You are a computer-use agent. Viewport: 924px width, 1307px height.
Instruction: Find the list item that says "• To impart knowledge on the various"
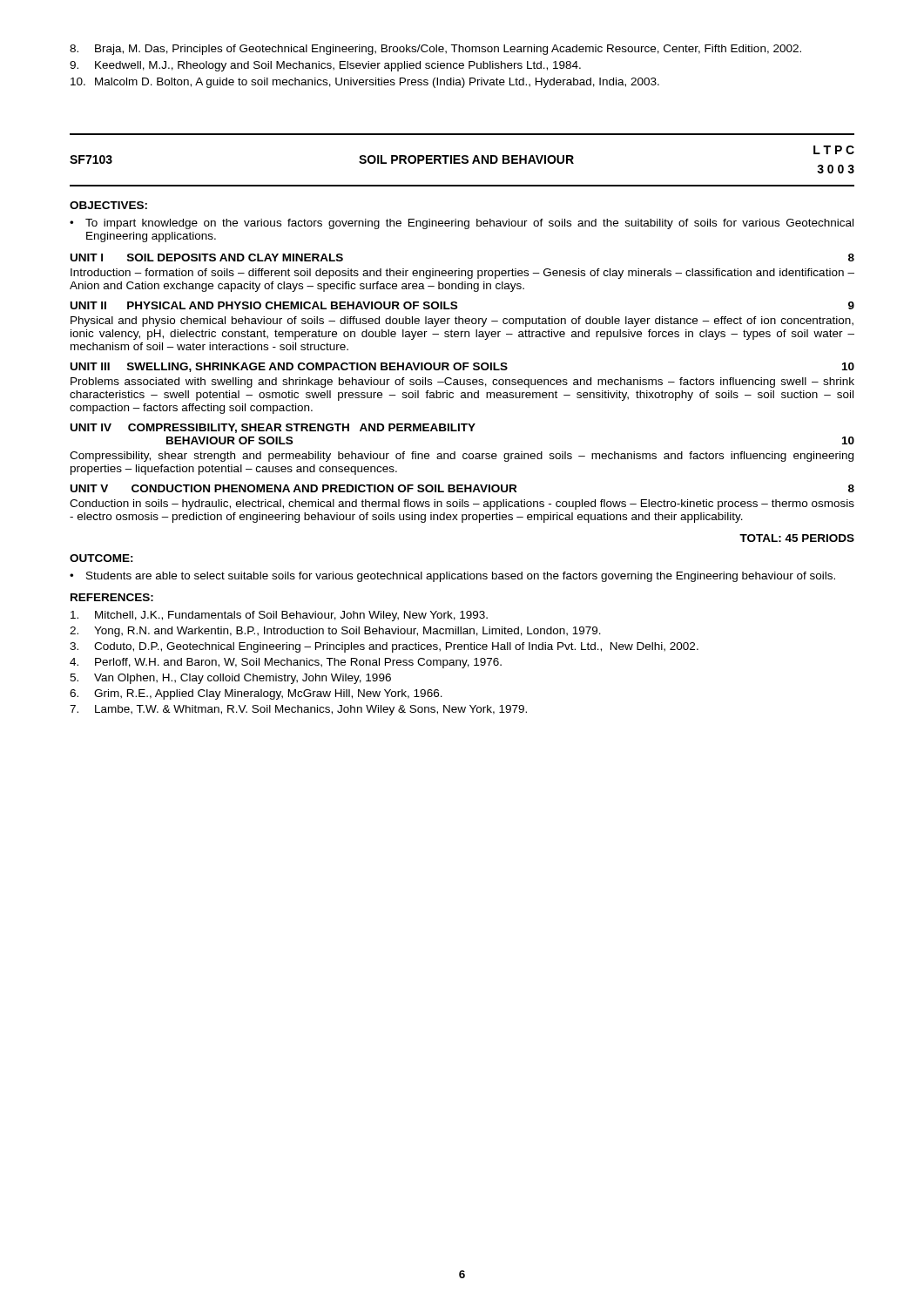[x=462, y=229]
